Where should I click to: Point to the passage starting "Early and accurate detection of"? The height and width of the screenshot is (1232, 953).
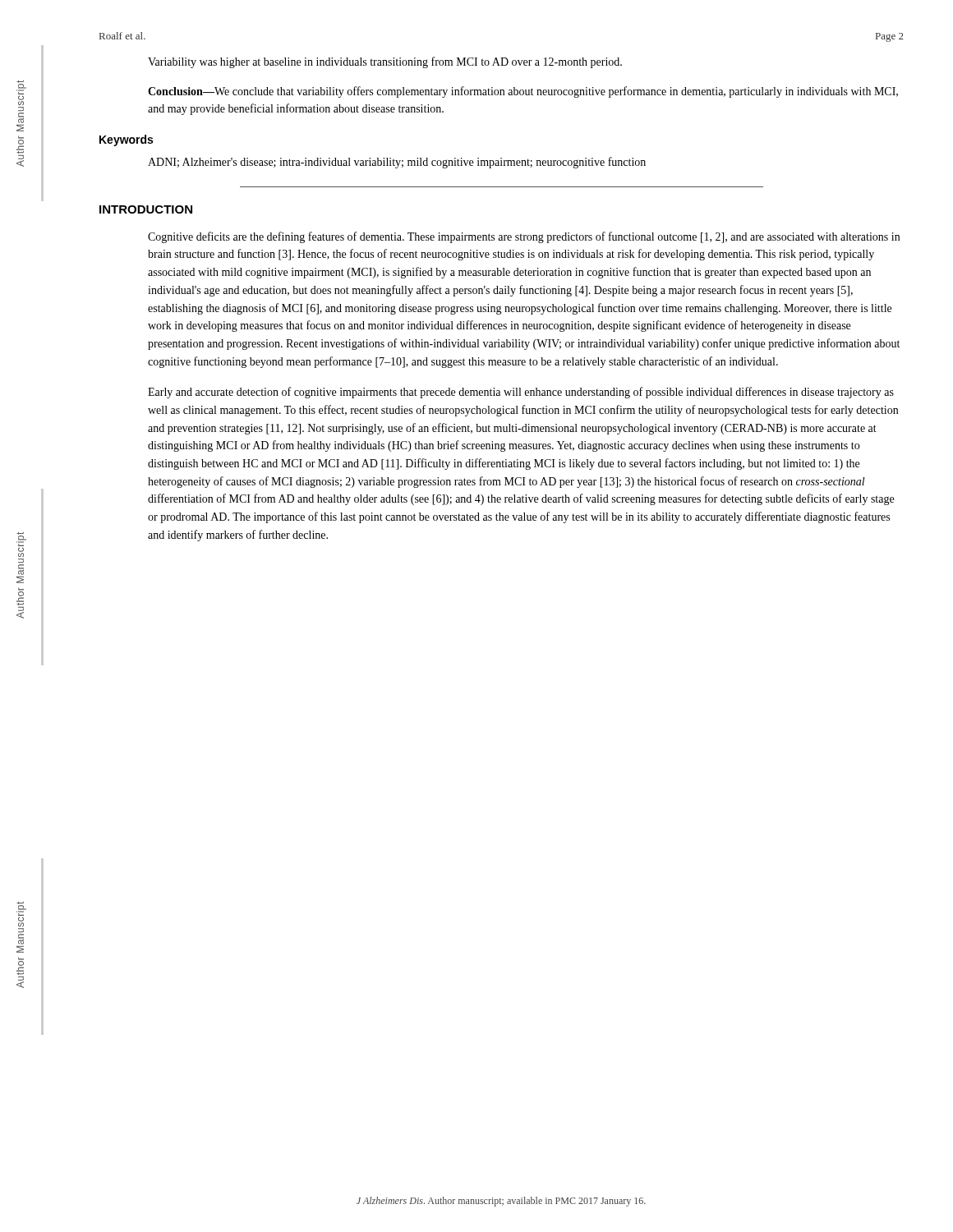[523, 464]
